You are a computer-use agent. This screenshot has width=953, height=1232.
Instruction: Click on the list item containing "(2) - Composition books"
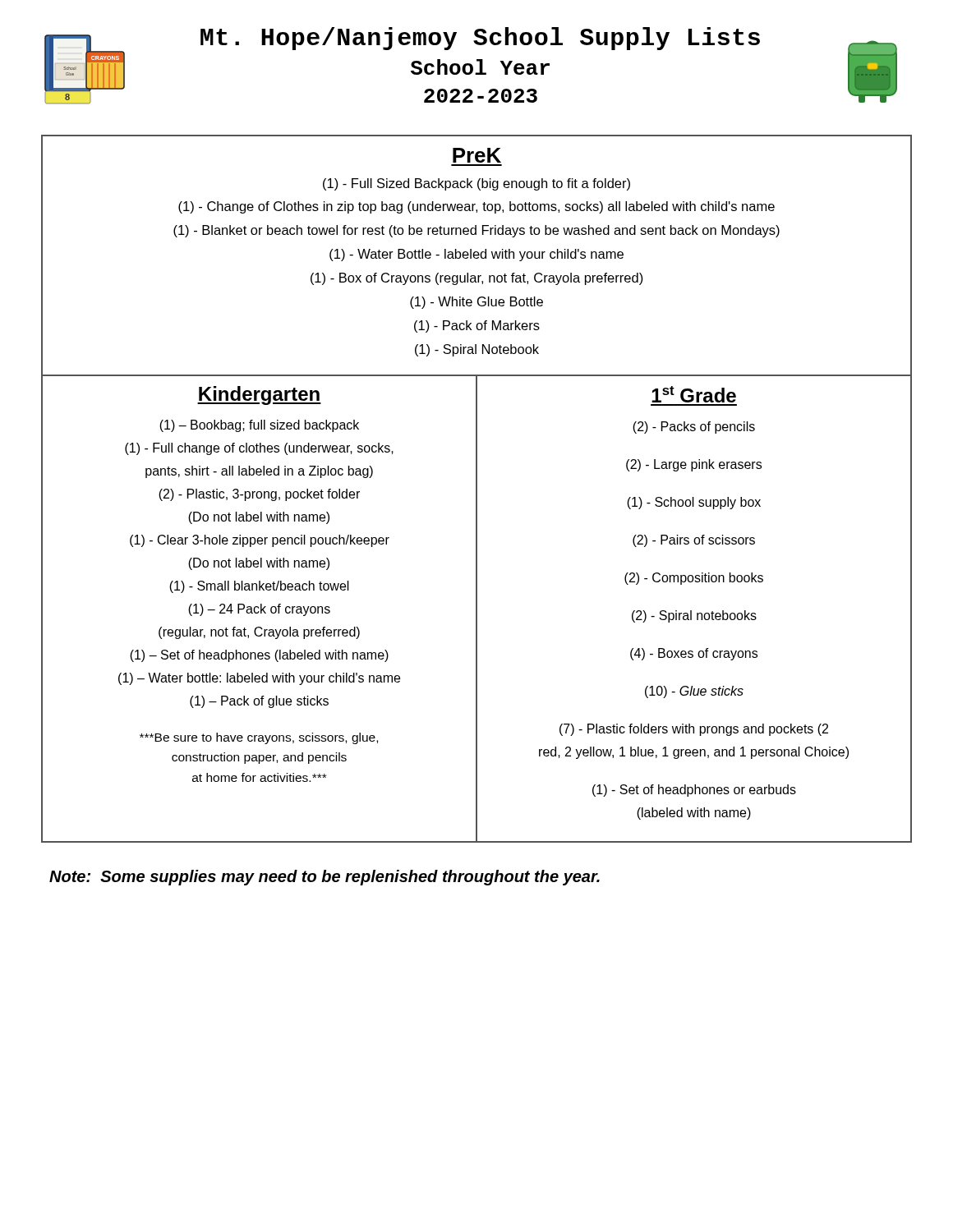pyautogui.click(x=694, y=578)
